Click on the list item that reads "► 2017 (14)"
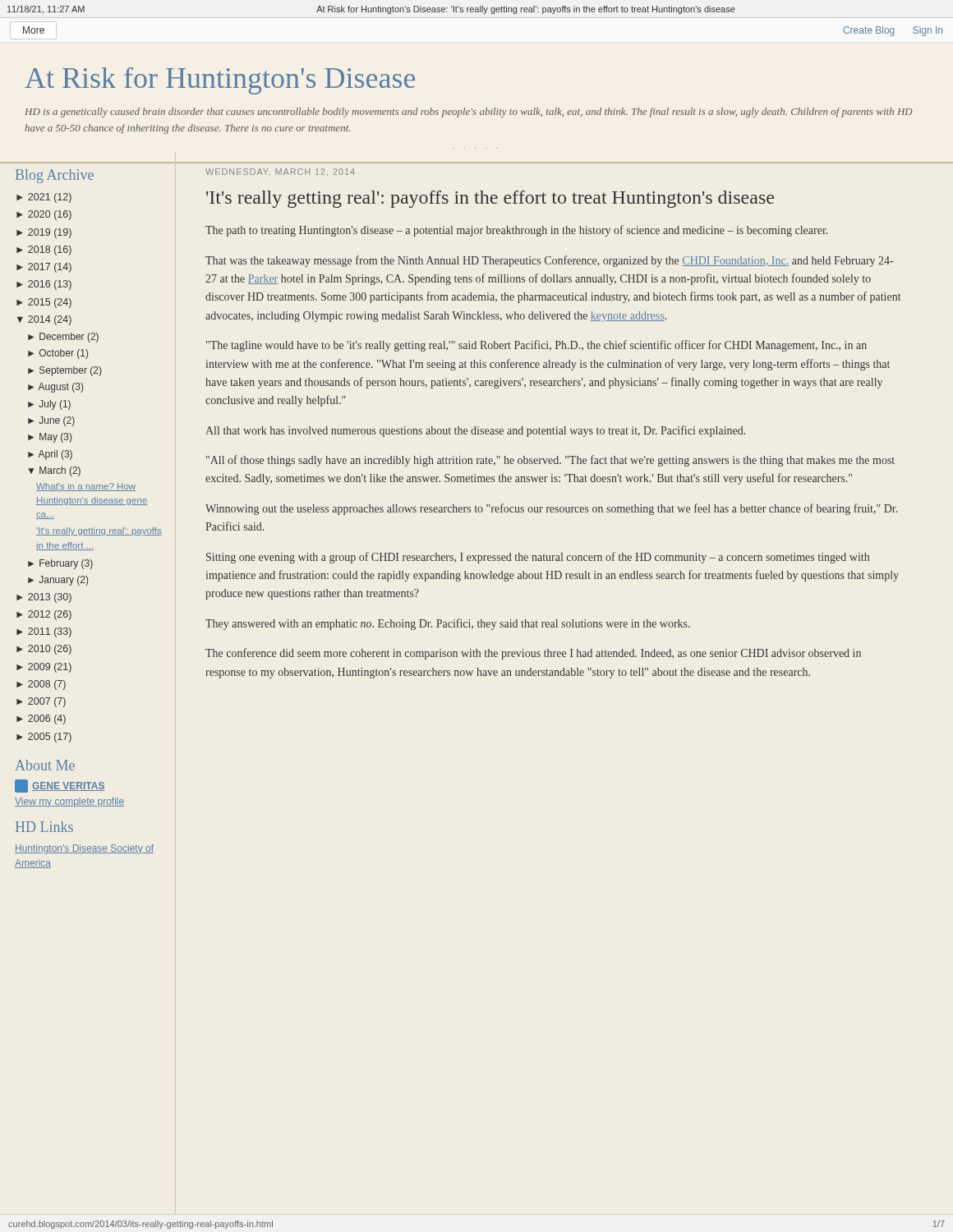The height and width of the screenshot is (1232, 953). click(x=43, y=267)
